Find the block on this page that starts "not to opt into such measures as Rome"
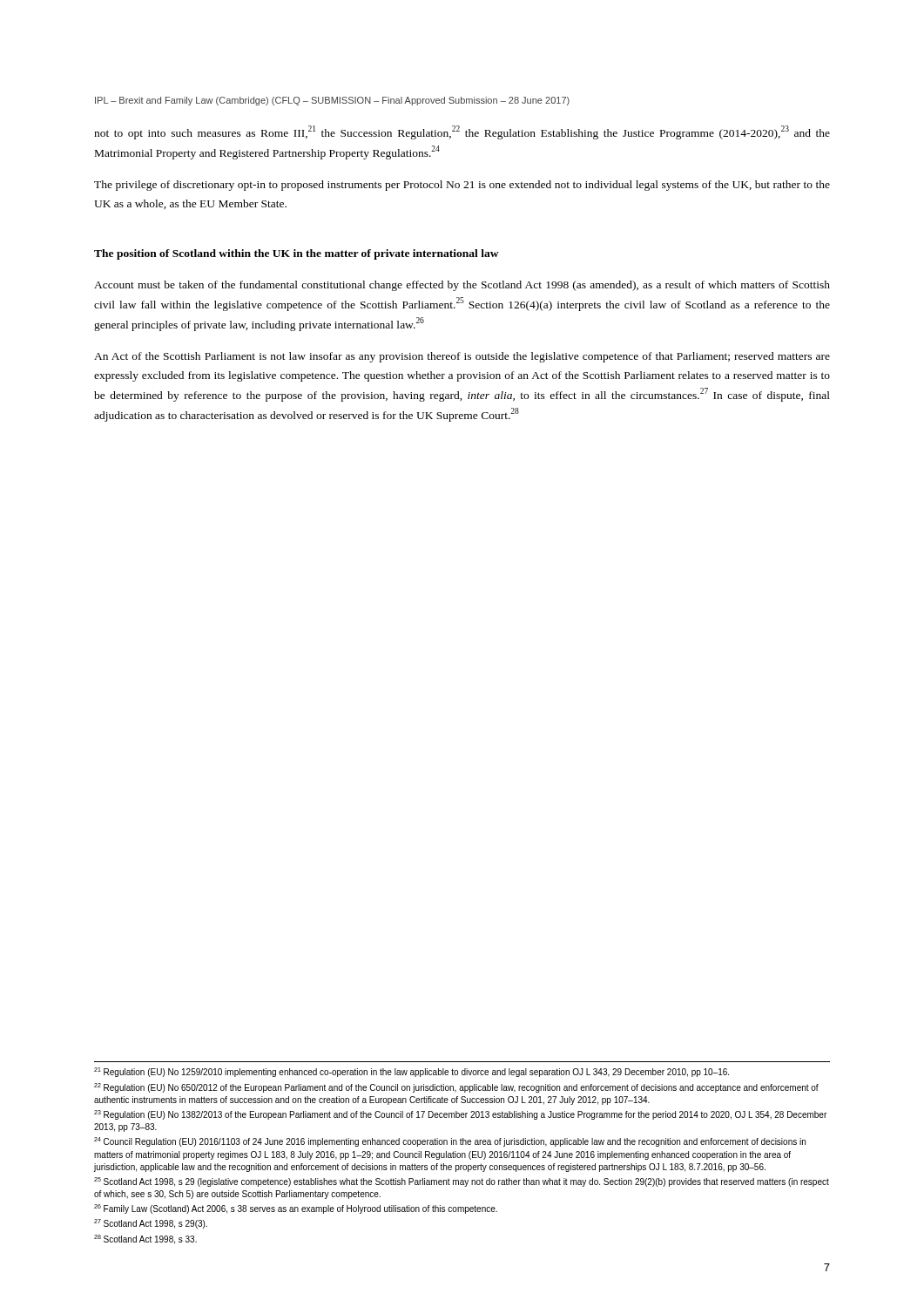The height and width of the screenshot is (1307, 924). 462,143
